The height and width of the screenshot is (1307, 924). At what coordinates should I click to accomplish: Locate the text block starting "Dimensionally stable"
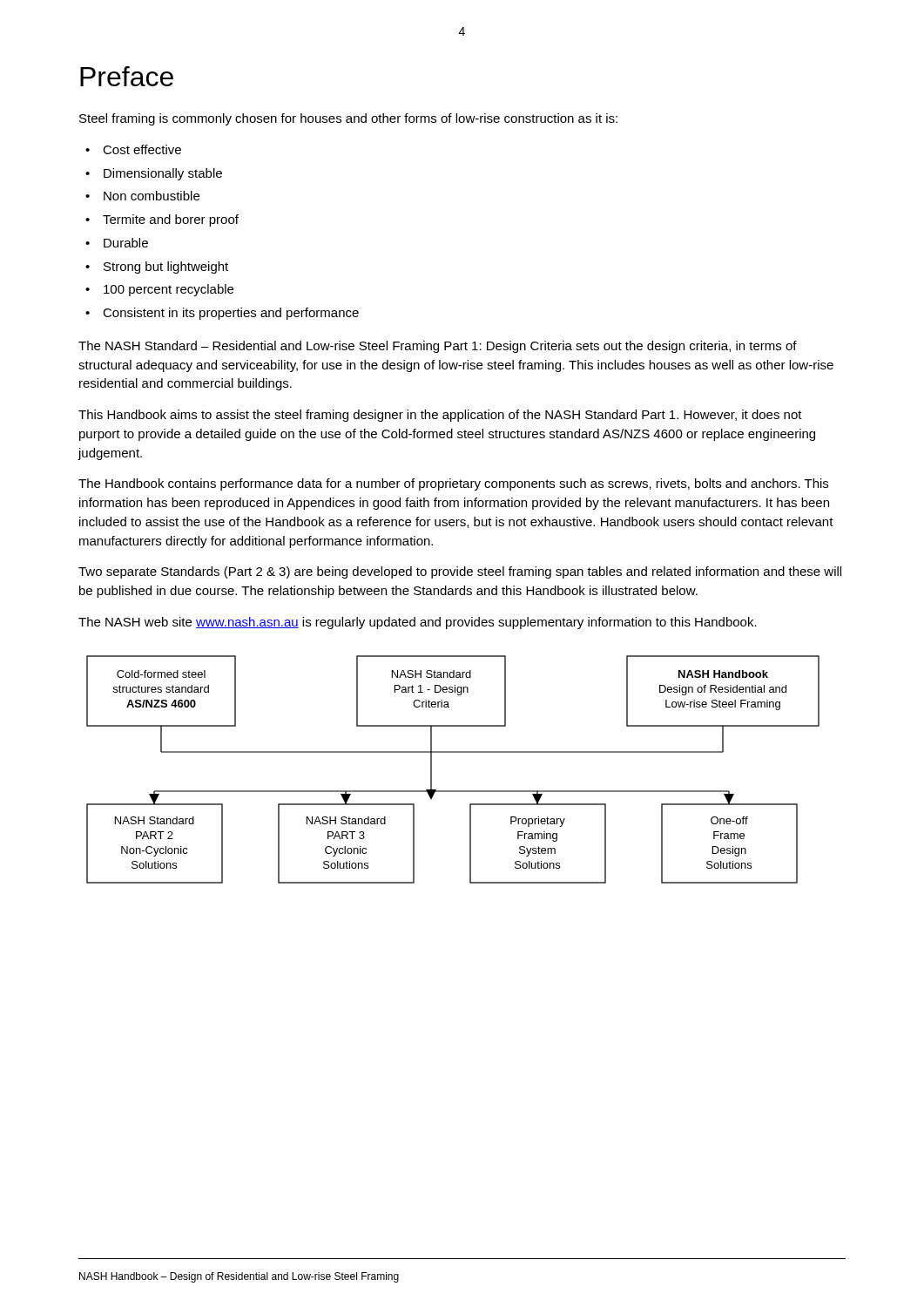coord(163,173)
